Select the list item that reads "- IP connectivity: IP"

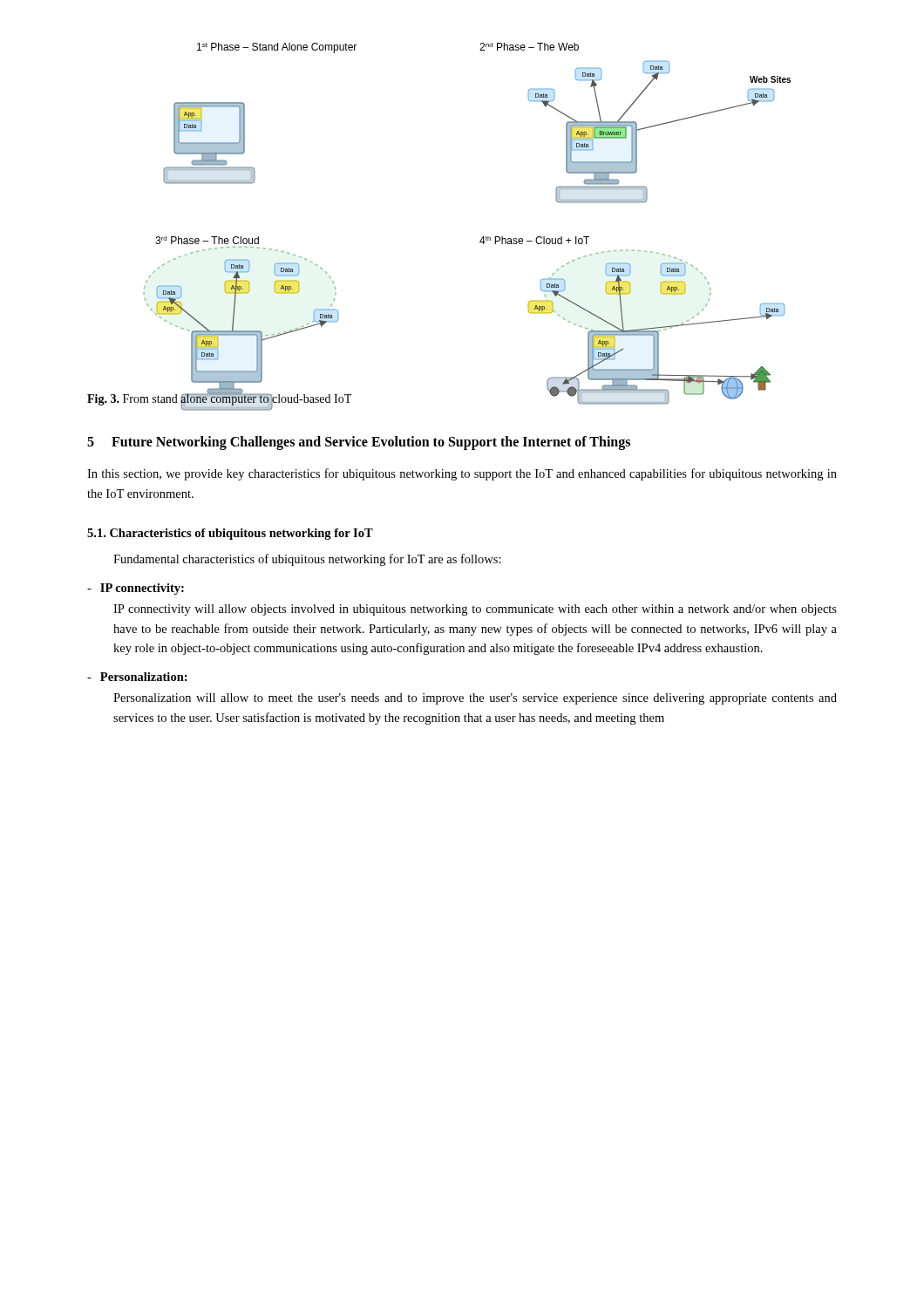462,618
